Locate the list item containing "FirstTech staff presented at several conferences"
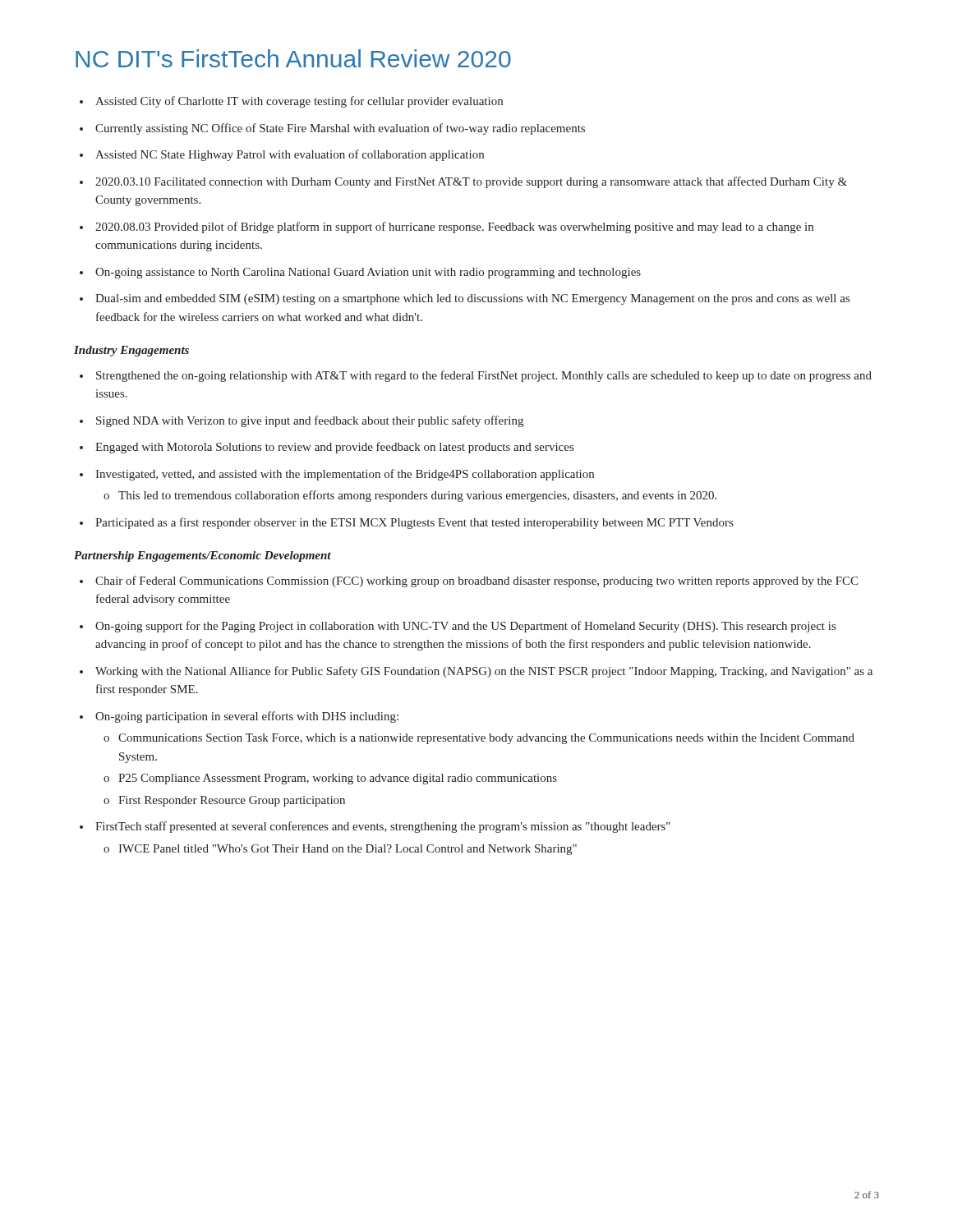 [476, 837]
